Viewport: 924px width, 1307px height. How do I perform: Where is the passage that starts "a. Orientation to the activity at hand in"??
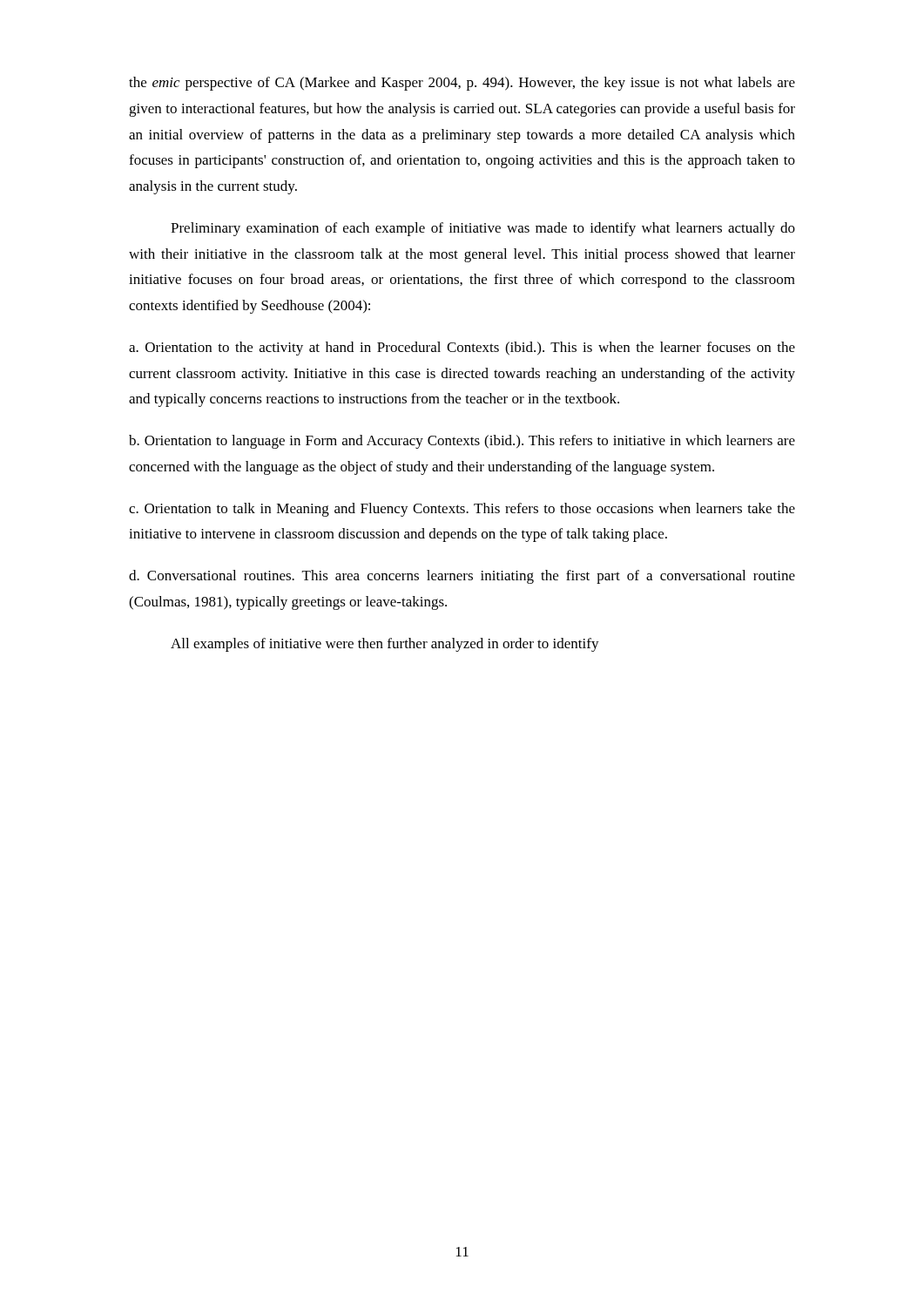[462, 373]
